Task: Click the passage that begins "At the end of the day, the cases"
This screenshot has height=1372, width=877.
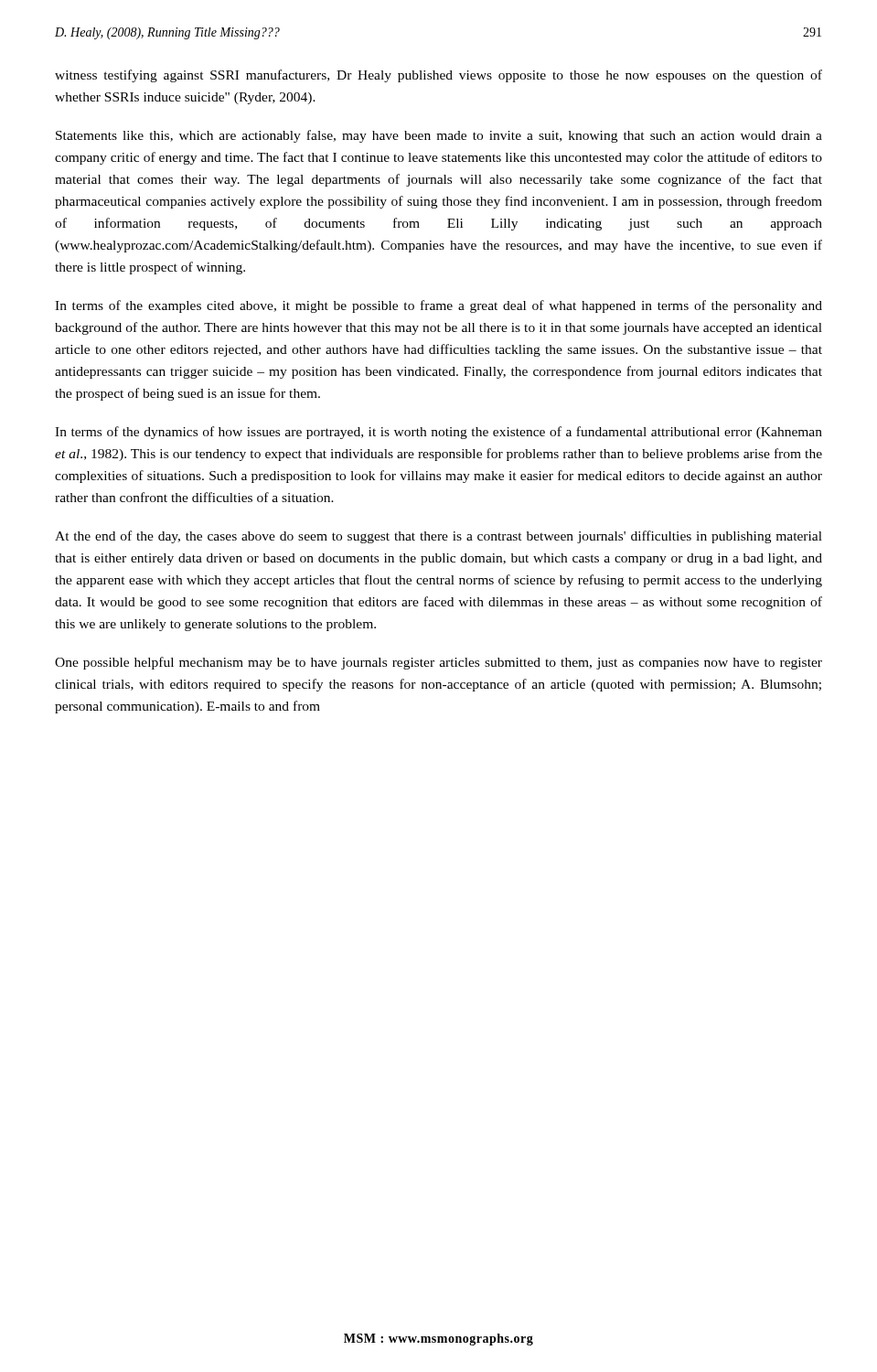Action: pos(438,580)
